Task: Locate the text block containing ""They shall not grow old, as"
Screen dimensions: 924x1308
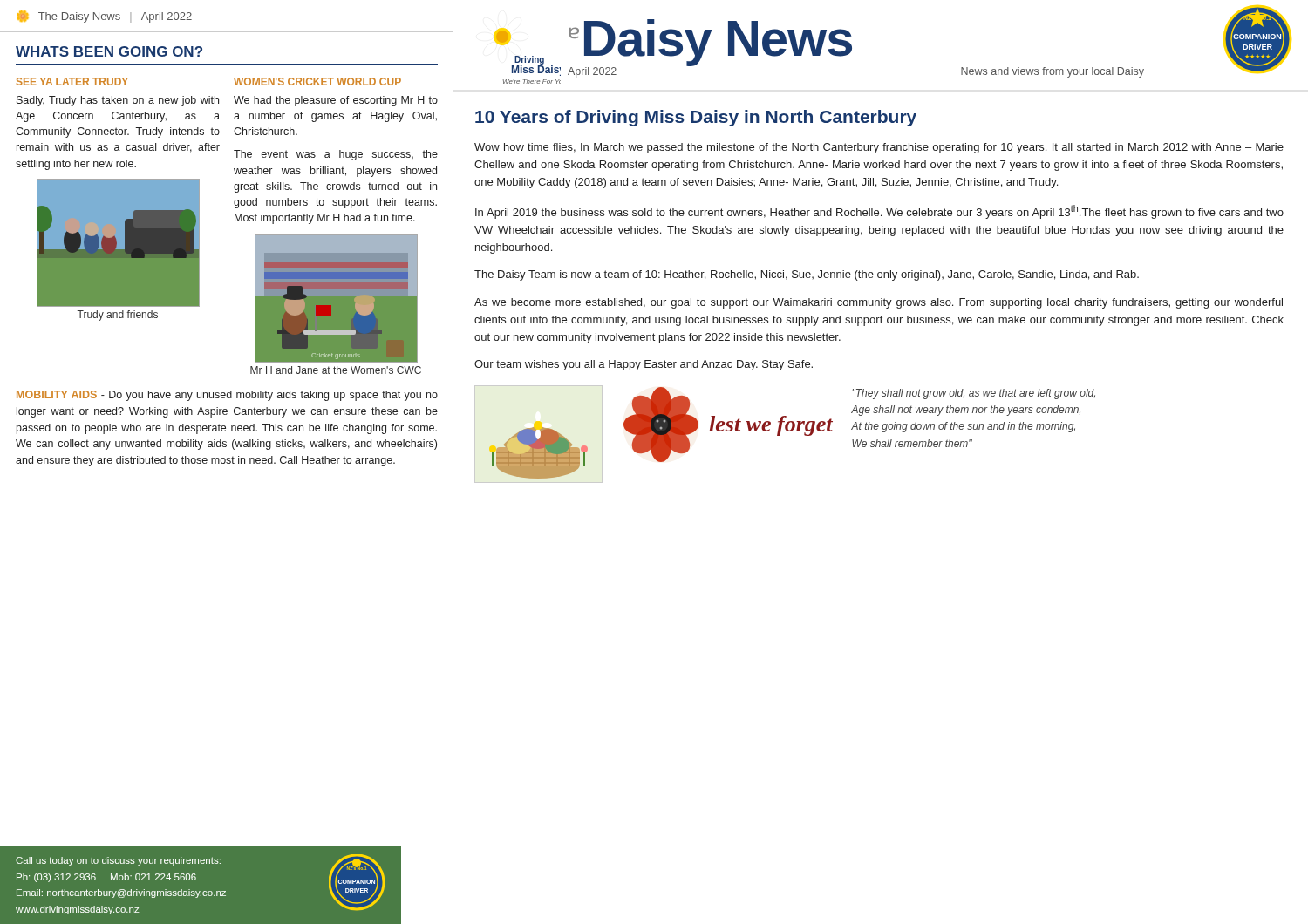Action: tap(974, 418)
